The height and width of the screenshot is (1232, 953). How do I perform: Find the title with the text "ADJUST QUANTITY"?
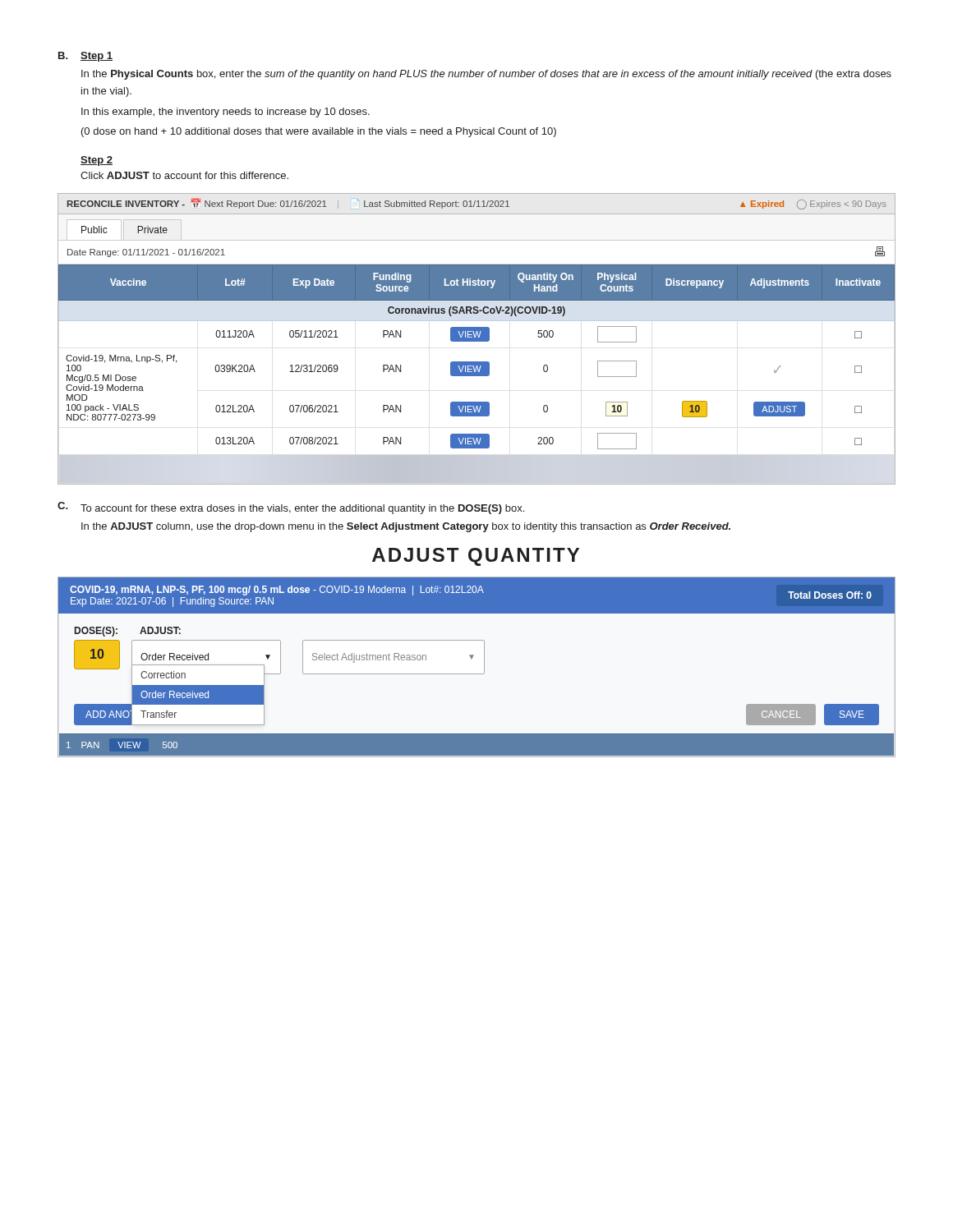tap(476, 555)
